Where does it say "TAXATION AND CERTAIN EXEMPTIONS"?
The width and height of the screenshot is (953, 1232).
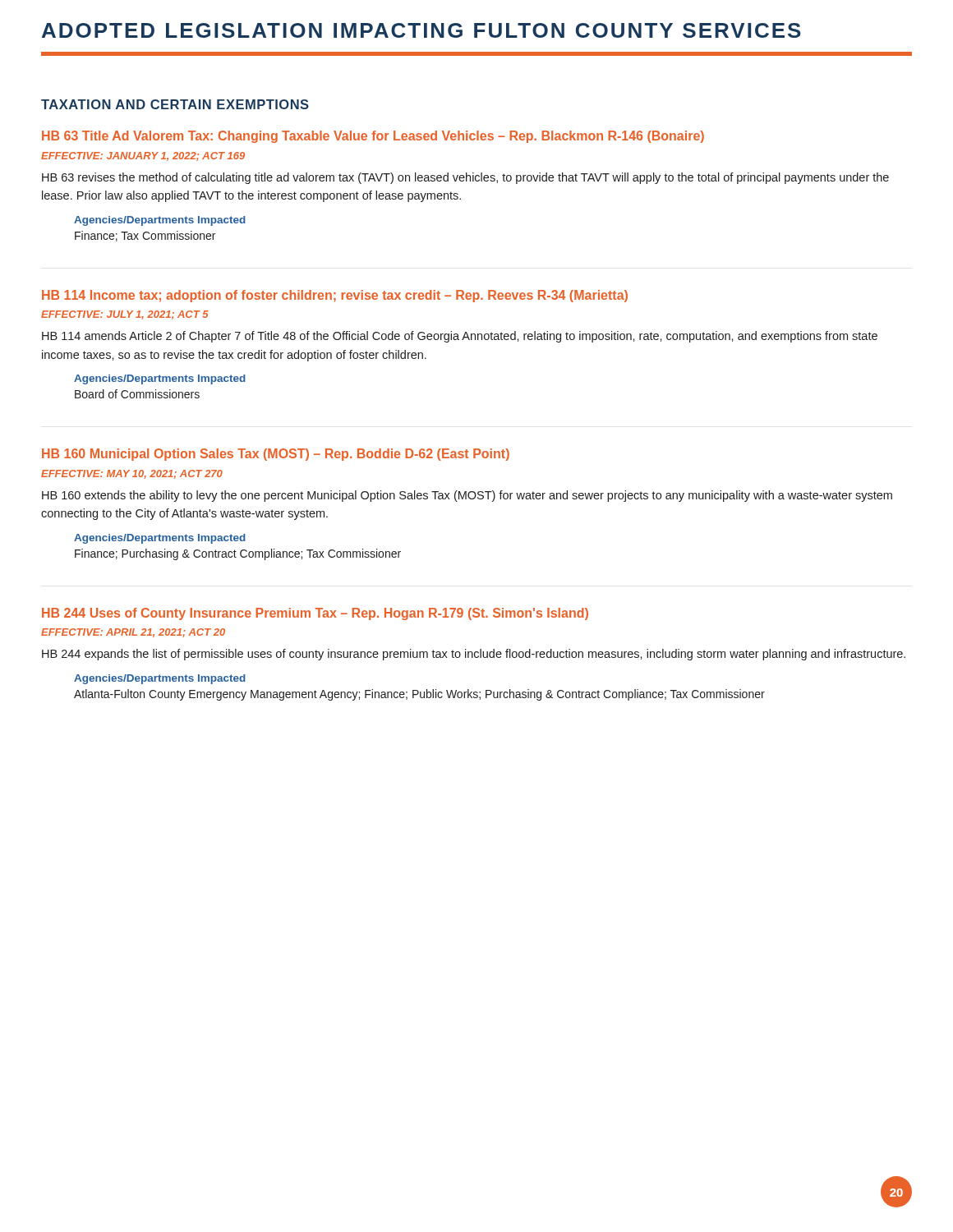click(x=175, y=104)
